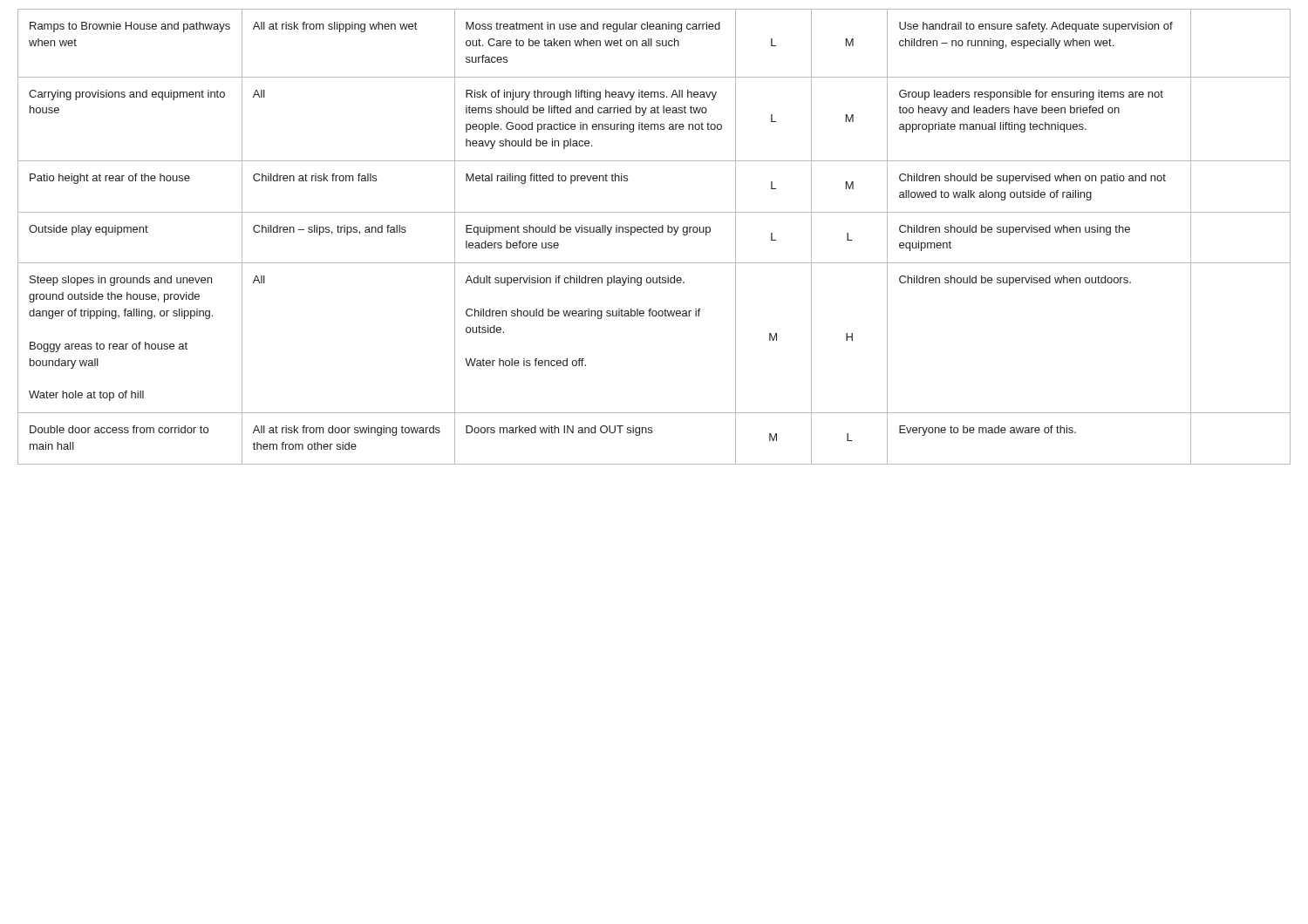Select a table
Image resolution: width=1308 pixels, height=924 pixels.
654,237
